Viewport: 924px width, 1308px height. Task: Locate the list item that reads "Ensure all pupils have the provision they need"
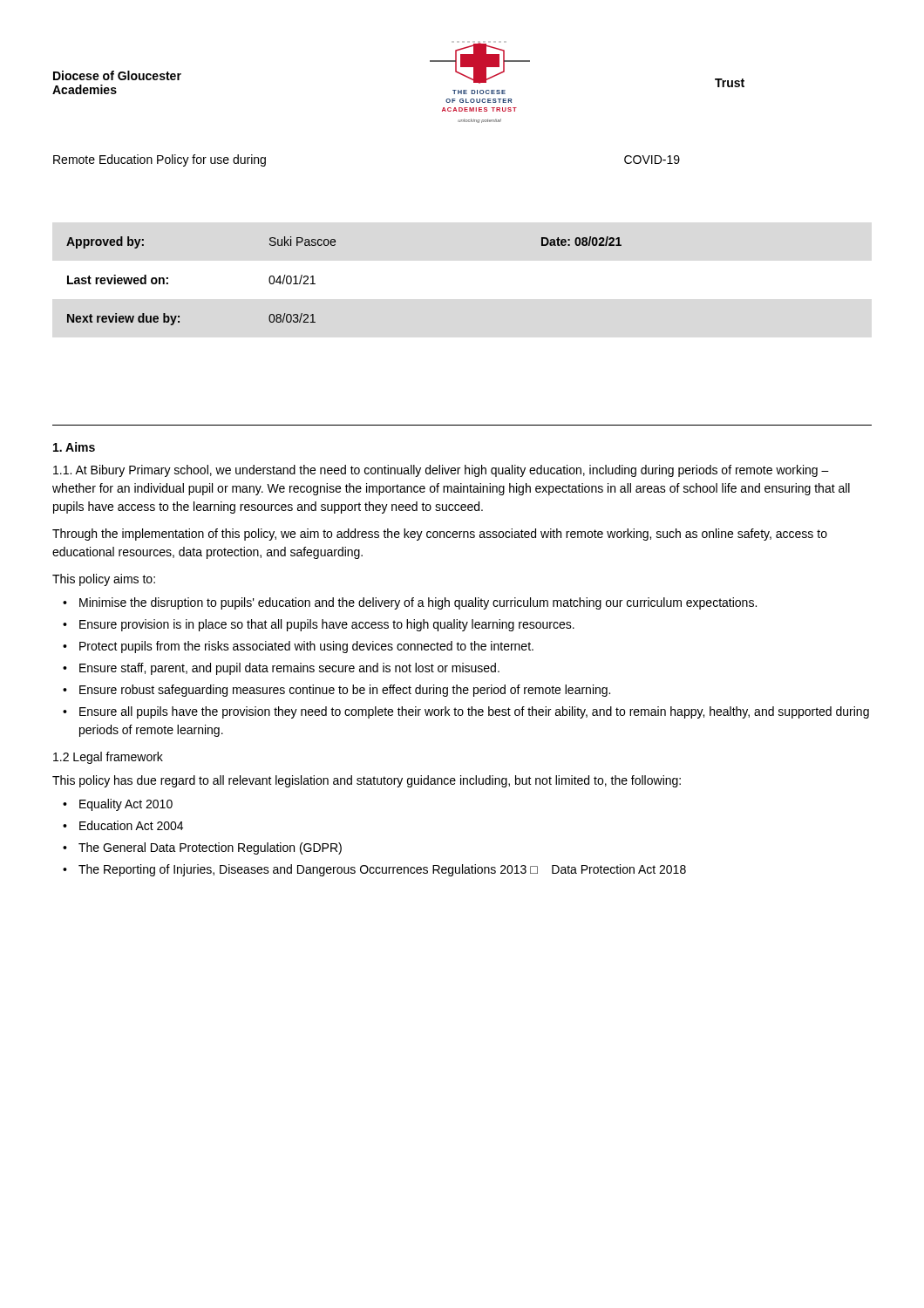tap(474, 721)
